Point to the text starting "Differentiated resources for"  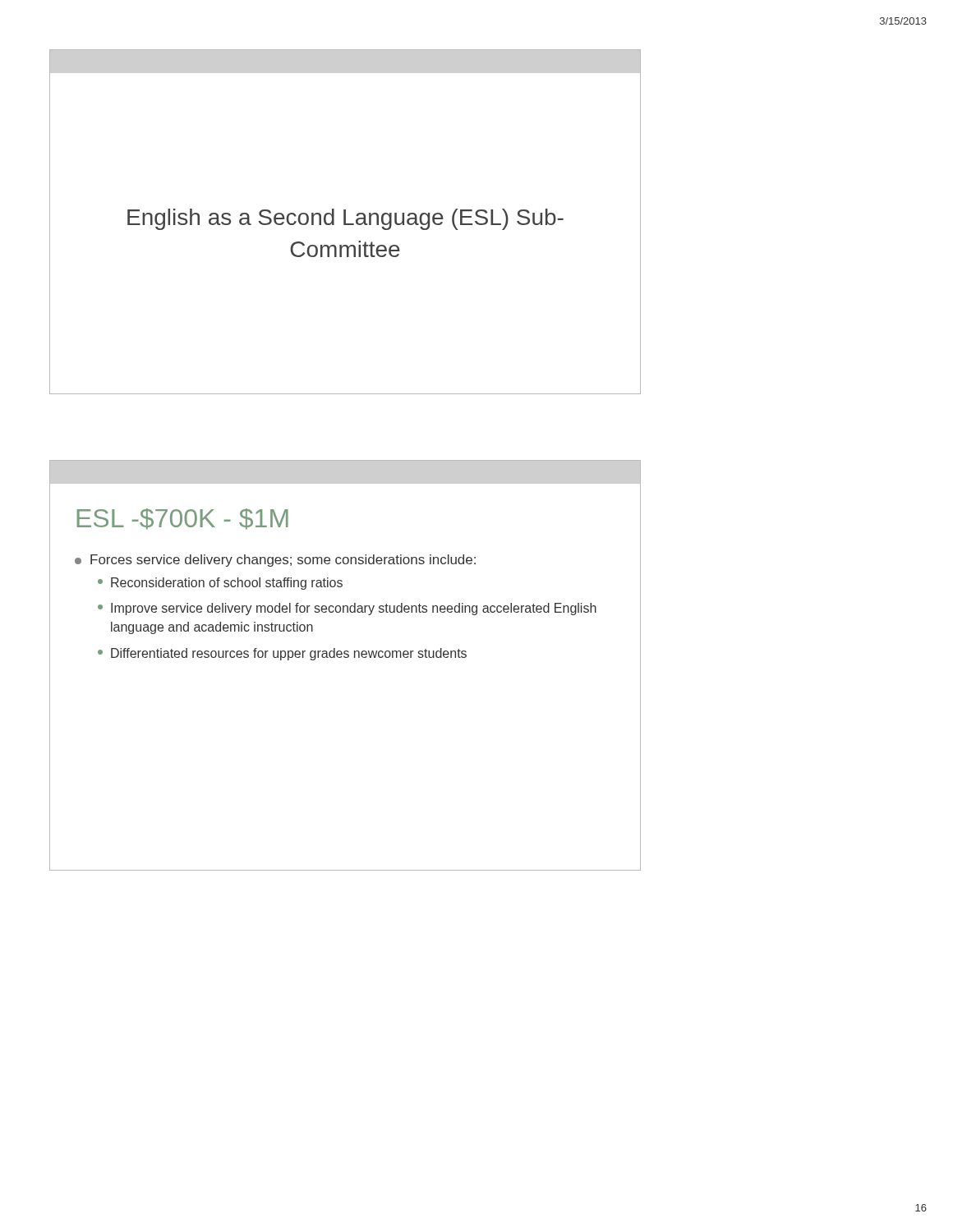[282, 653]
